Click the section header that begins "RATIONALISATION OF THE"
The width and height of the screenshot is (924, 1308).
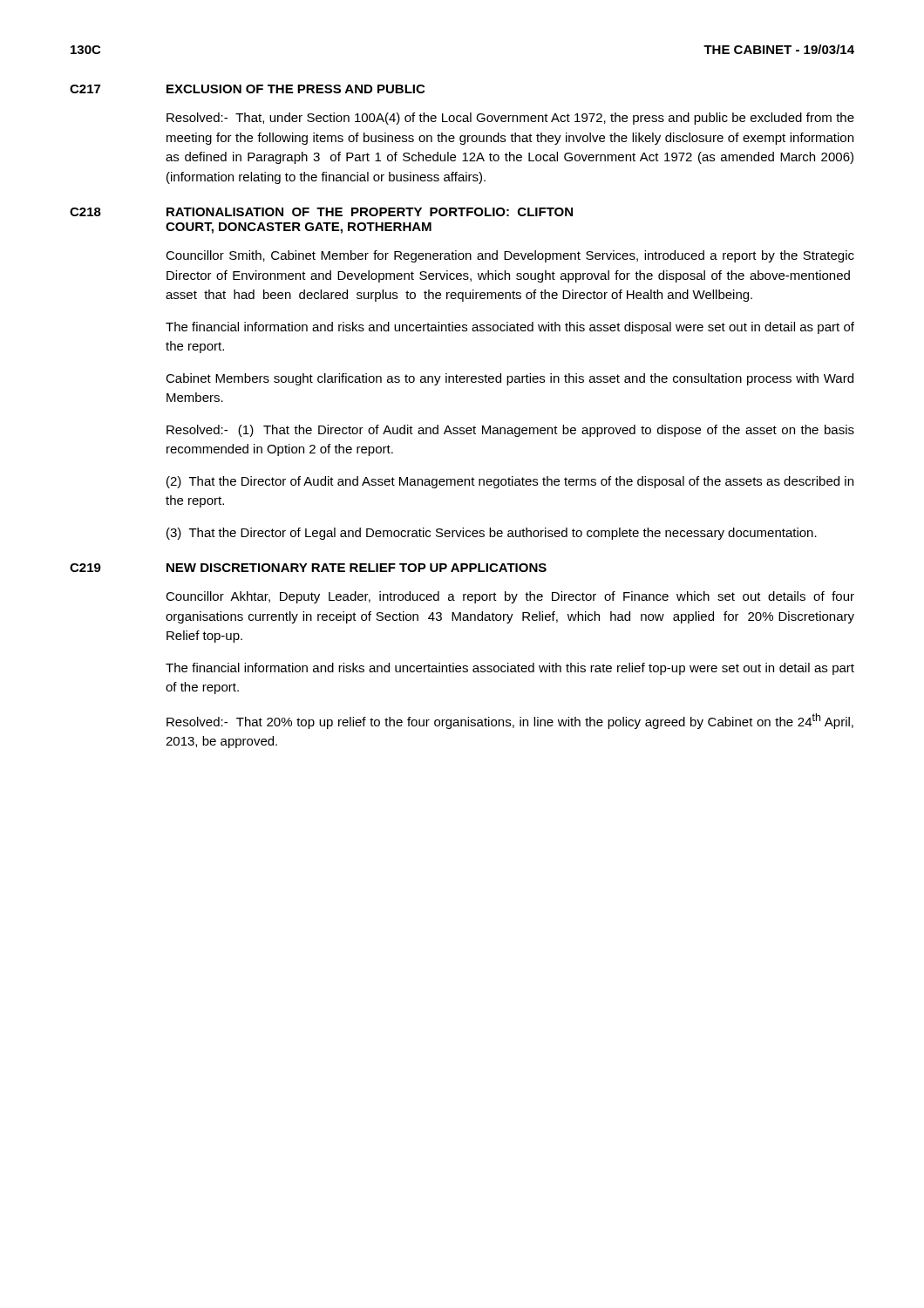(370, 219)
